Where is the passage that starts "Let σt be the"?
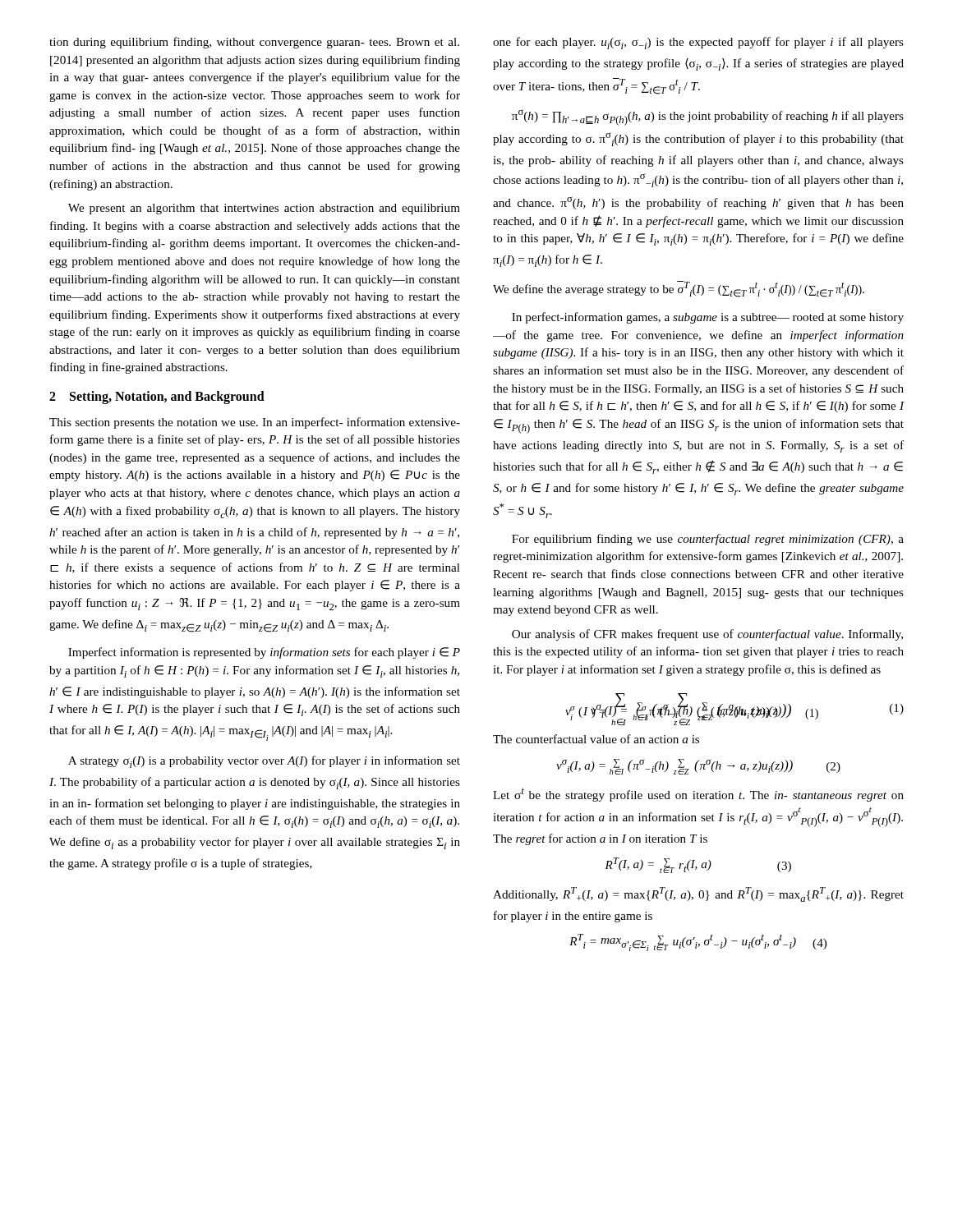The image size is (953, 1232). 698,816
